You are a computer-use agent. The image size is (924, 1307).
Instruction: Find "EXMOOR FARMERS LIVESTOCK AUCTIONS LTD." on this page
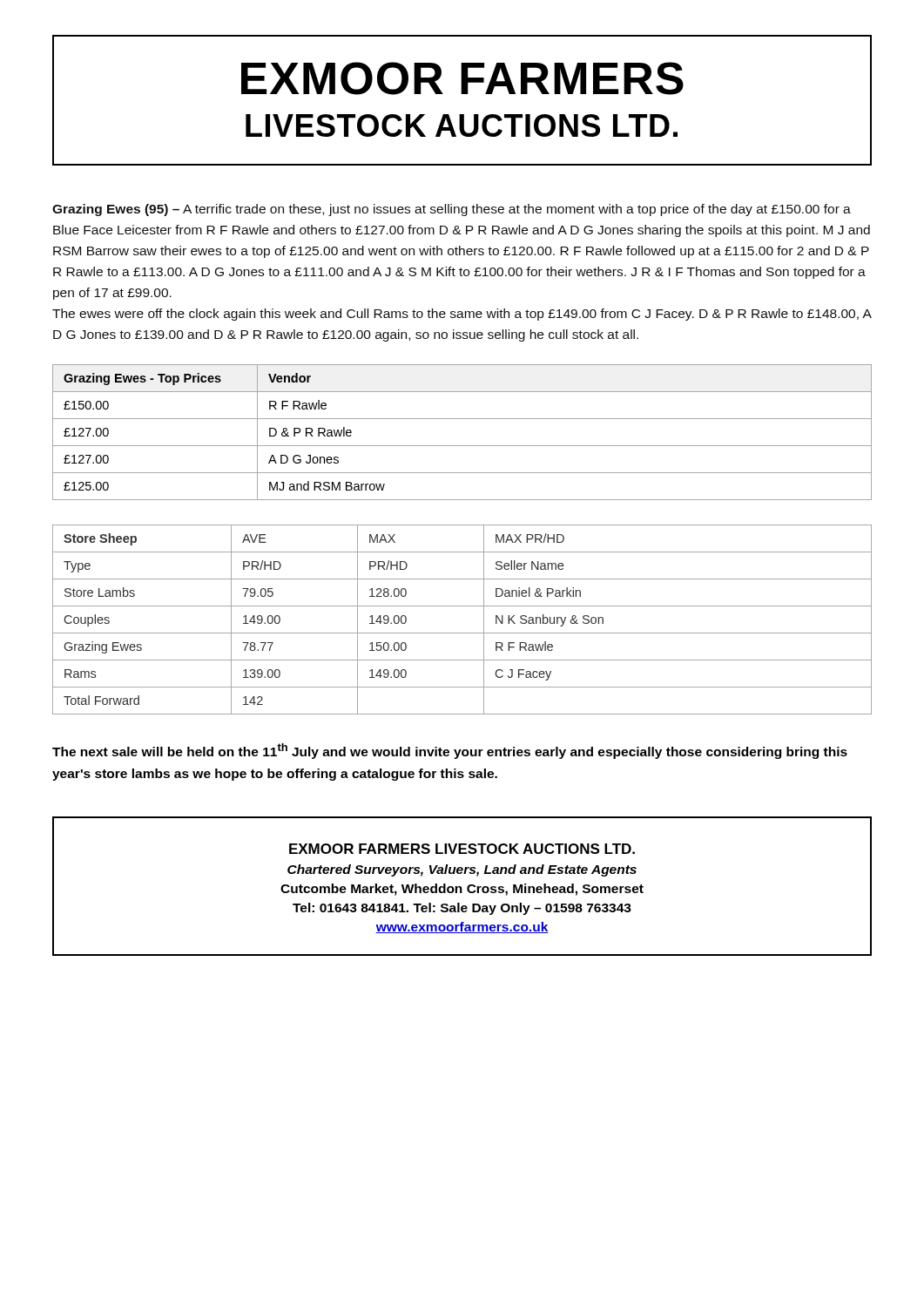coord(462,98)
